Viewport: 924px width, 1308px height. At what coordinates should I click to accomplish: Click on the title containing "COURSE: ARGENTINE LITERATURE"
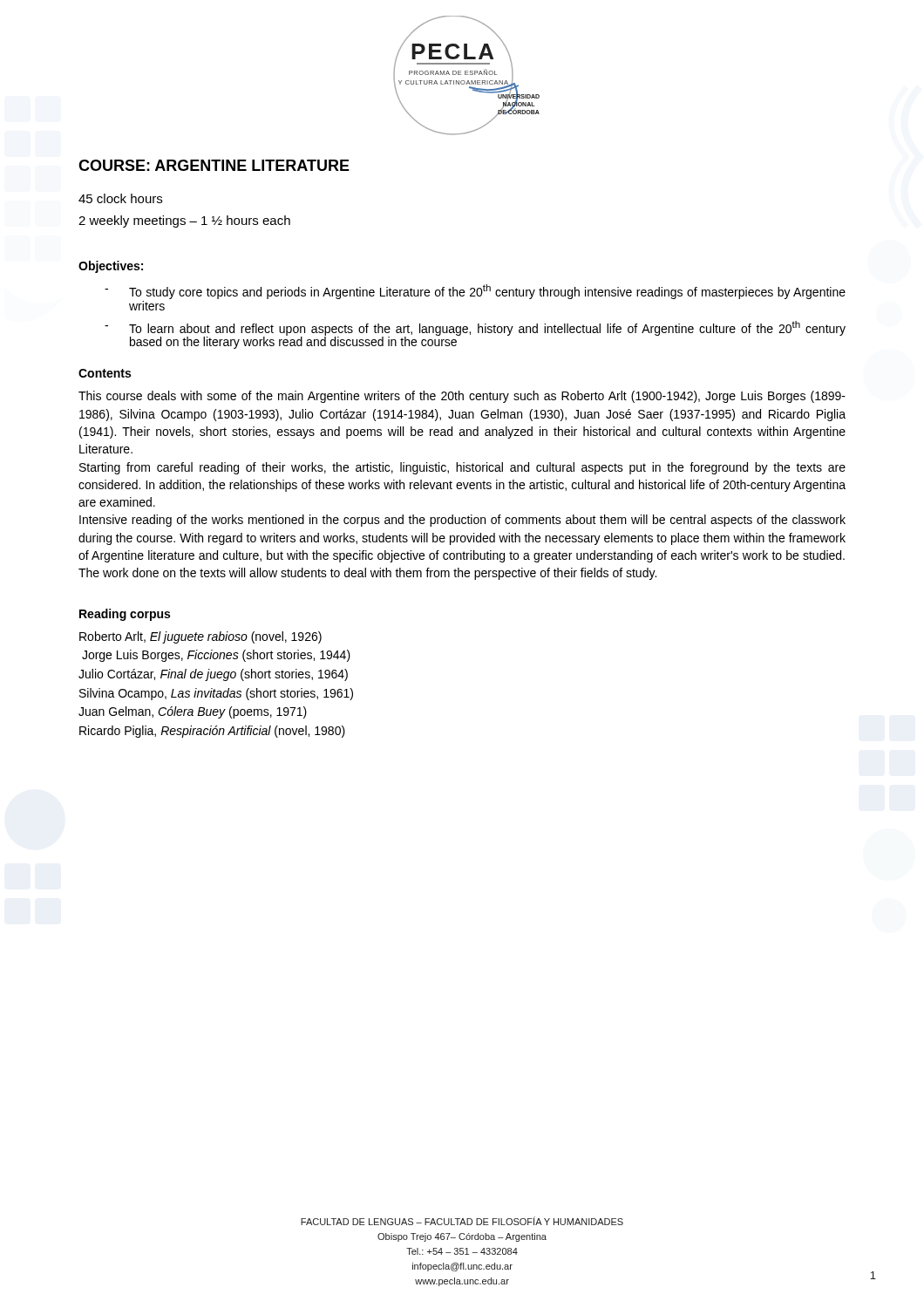click(x=214, y=166)
